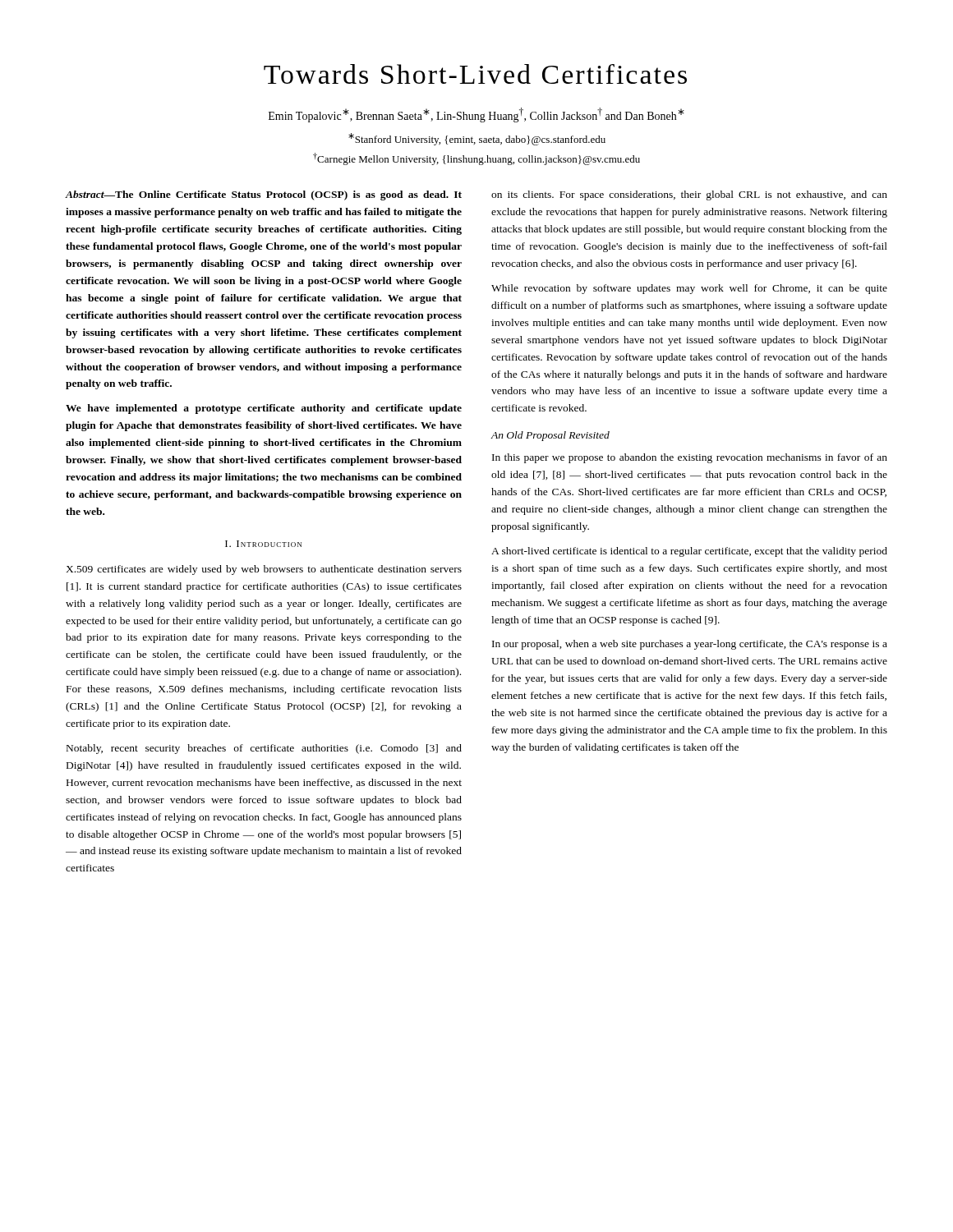Locate the block of text that opens with "X.509 certificates are widely used by web browsers"
The image size is (953, 1232).
point(264,719)
